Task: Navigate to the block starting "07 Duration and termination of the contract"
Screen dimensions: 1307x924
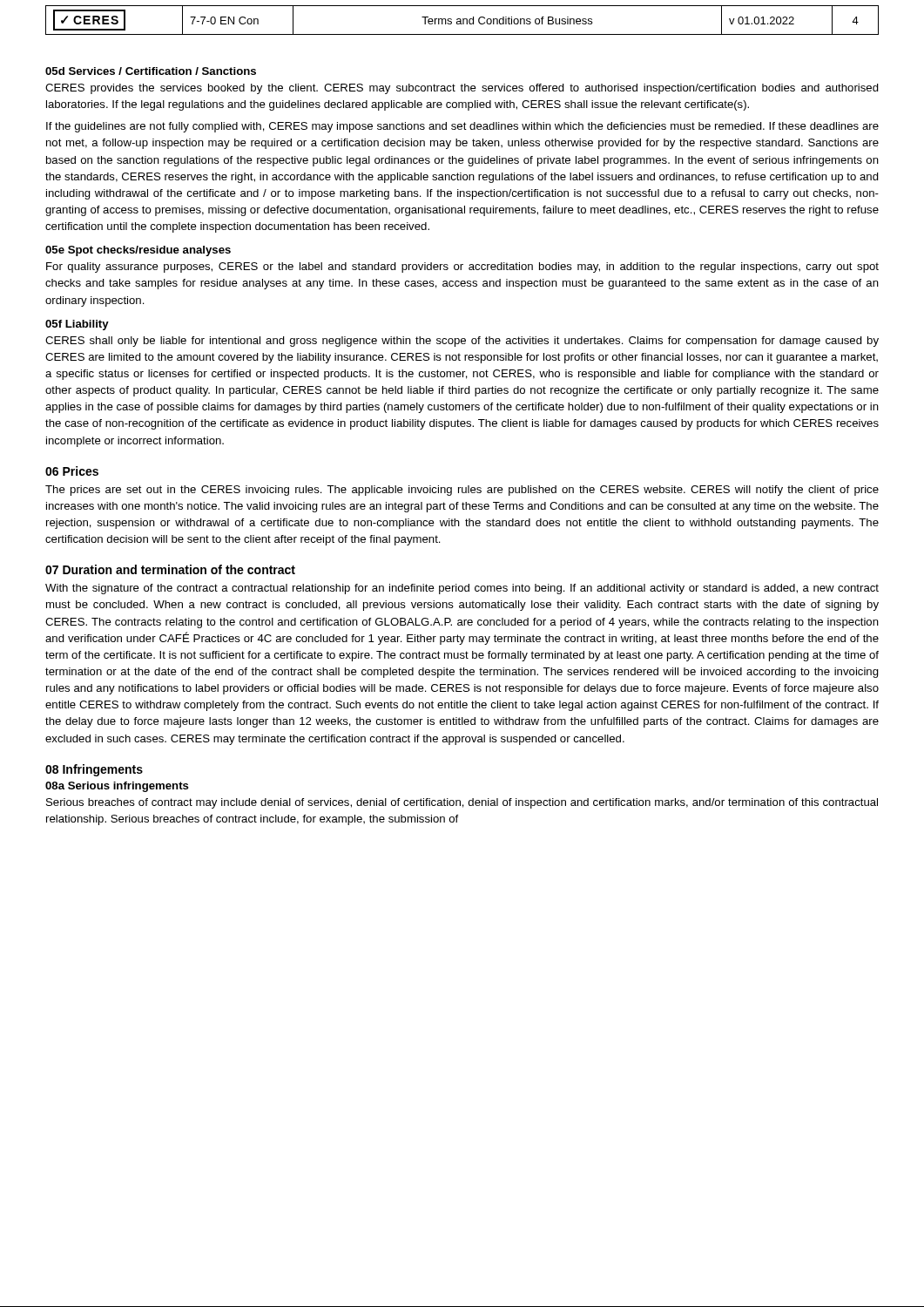Action: click(170, 570)
